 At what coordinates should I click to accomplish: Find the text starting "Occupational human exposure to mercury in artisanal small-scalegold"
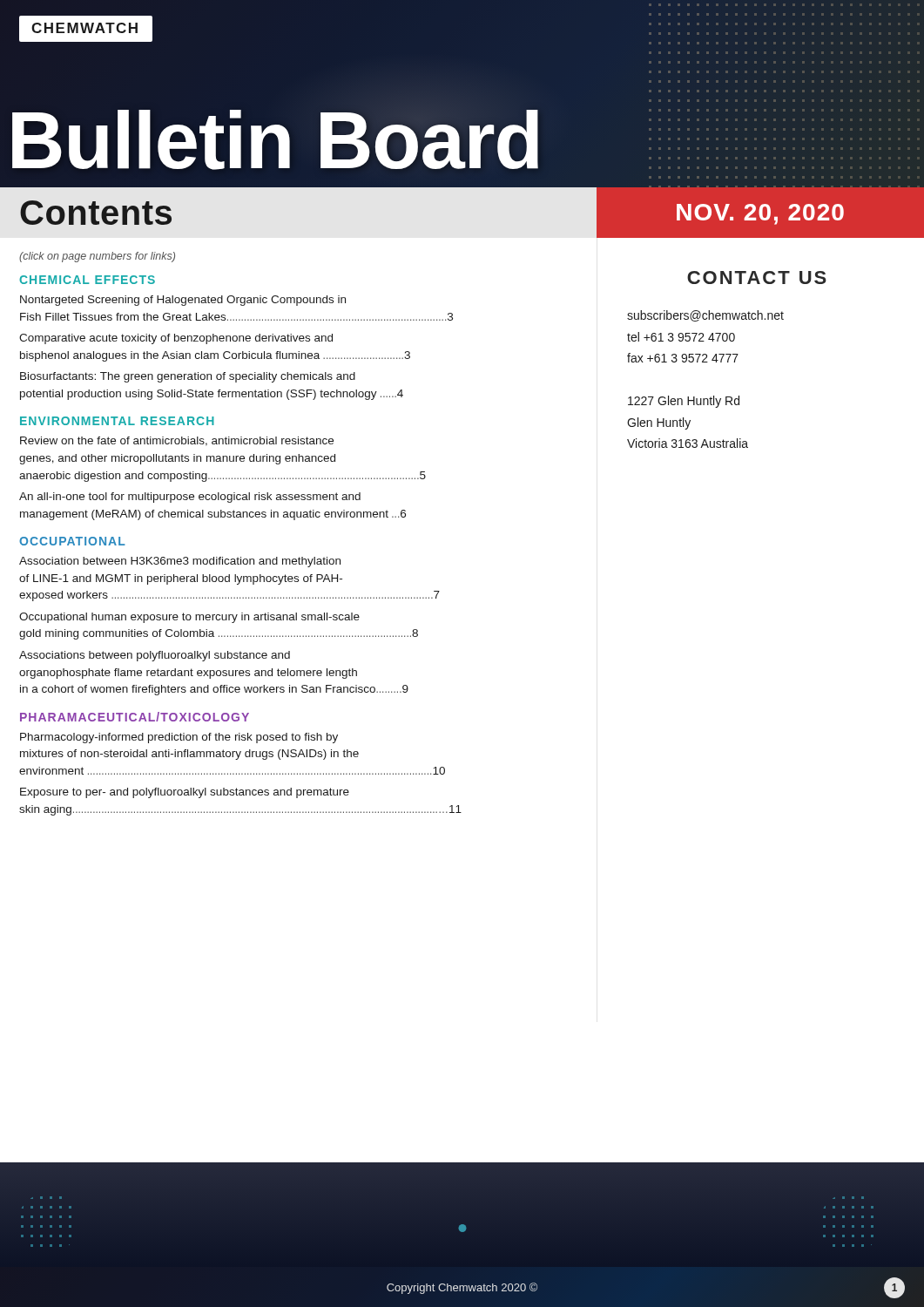[219, 625]
